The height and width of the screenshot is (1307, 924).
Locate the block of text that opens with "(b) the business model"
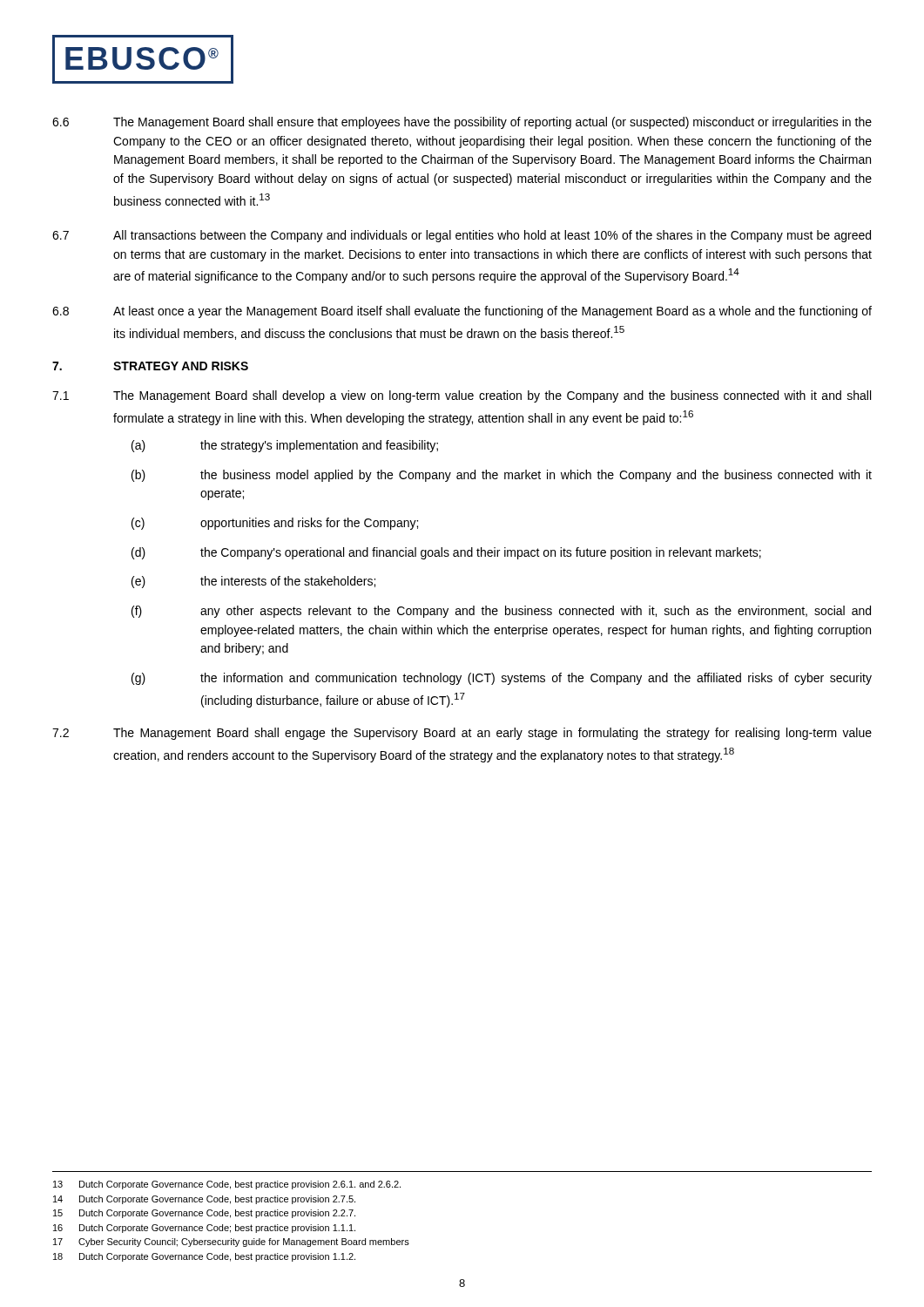(492, 485)
